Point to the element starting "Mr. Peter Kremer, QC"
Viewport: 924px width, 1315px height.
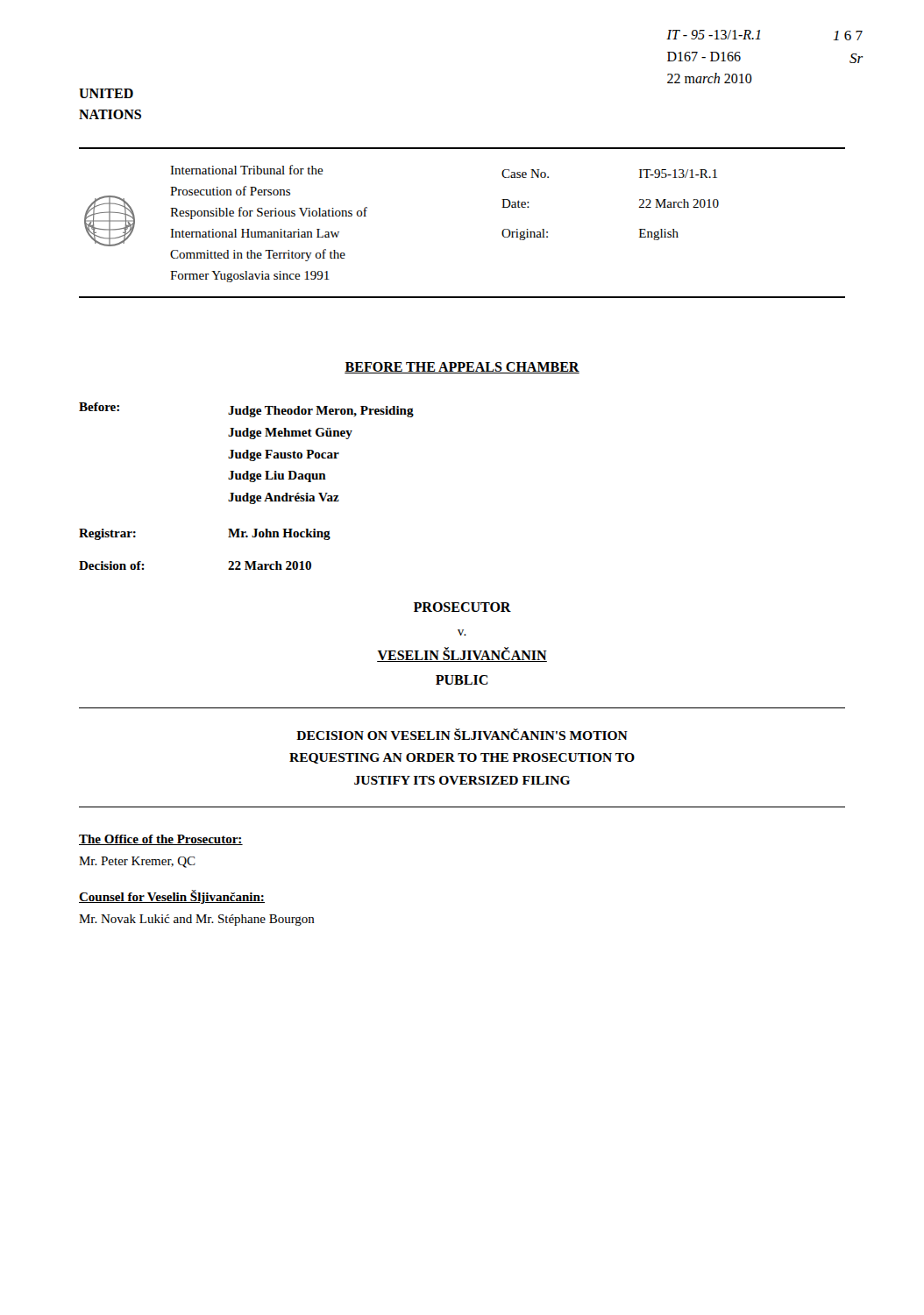pos(137,861)
